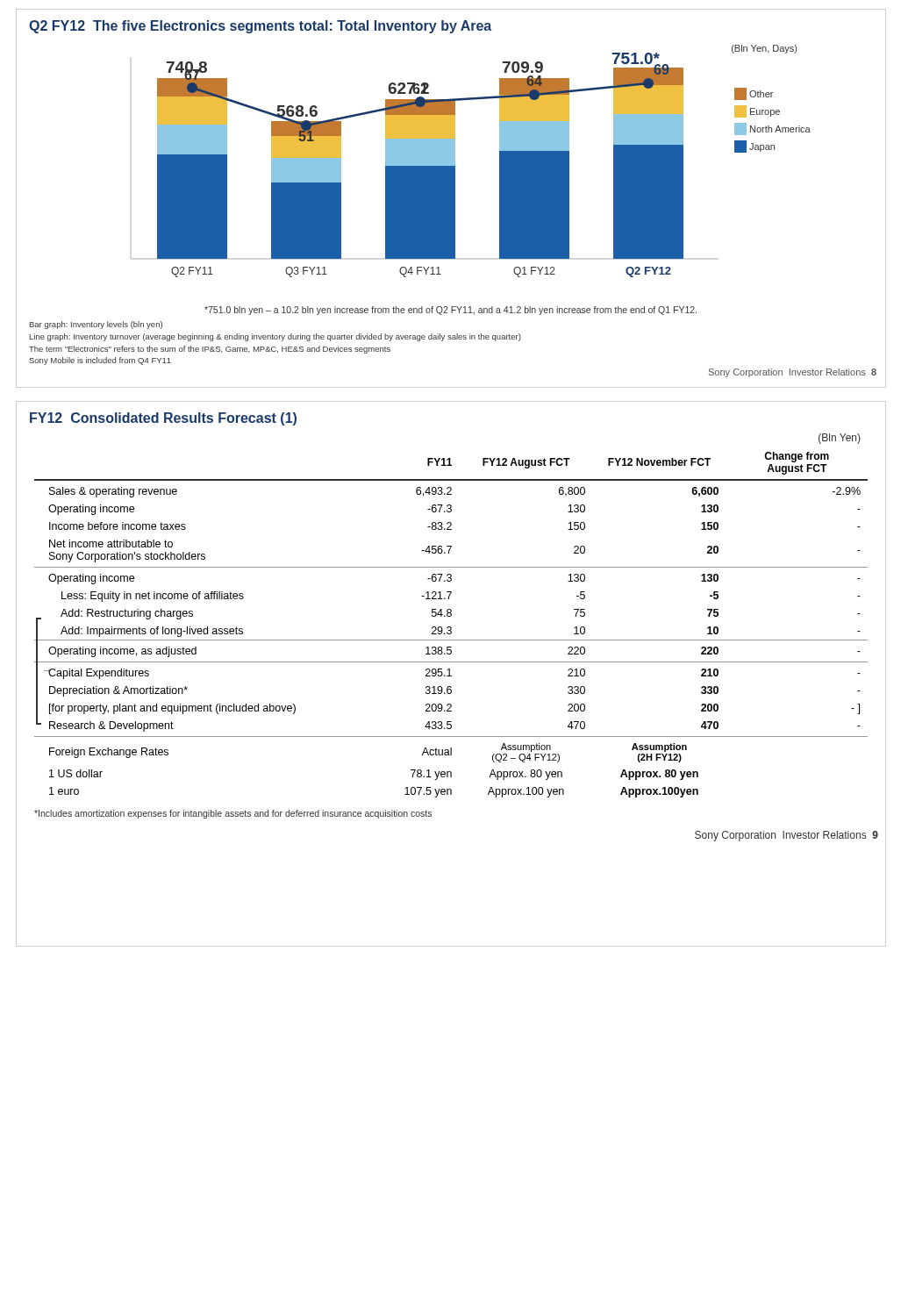This screenshot has height=1316, width=901.
Task: Click on the table containing "Net income attributable to Sony"
Action: pyautogui.click(x=451, y=616)
